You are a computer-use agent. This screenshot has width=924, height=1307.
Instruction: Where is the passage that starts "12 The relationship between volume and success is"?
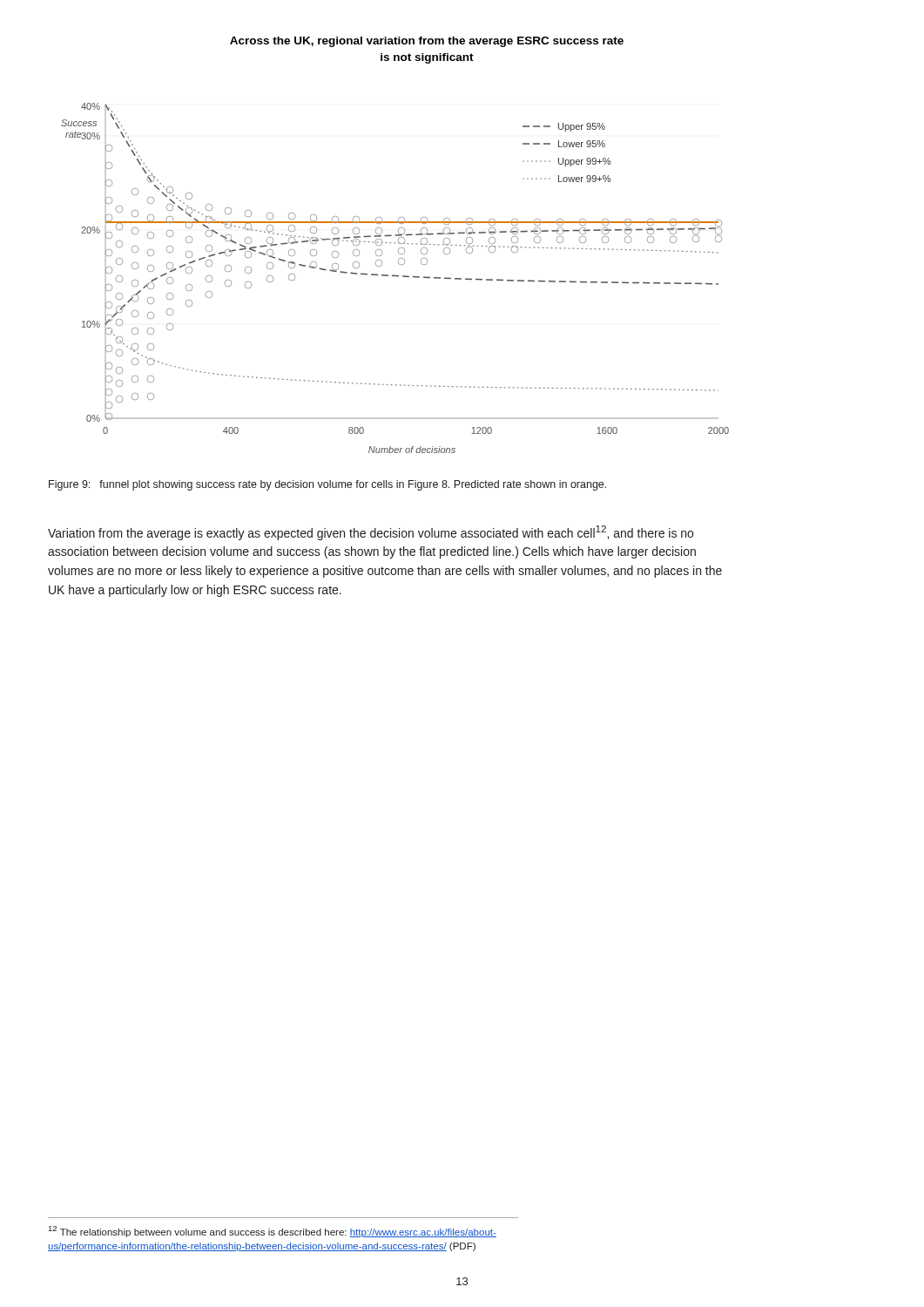point(272,1237)
